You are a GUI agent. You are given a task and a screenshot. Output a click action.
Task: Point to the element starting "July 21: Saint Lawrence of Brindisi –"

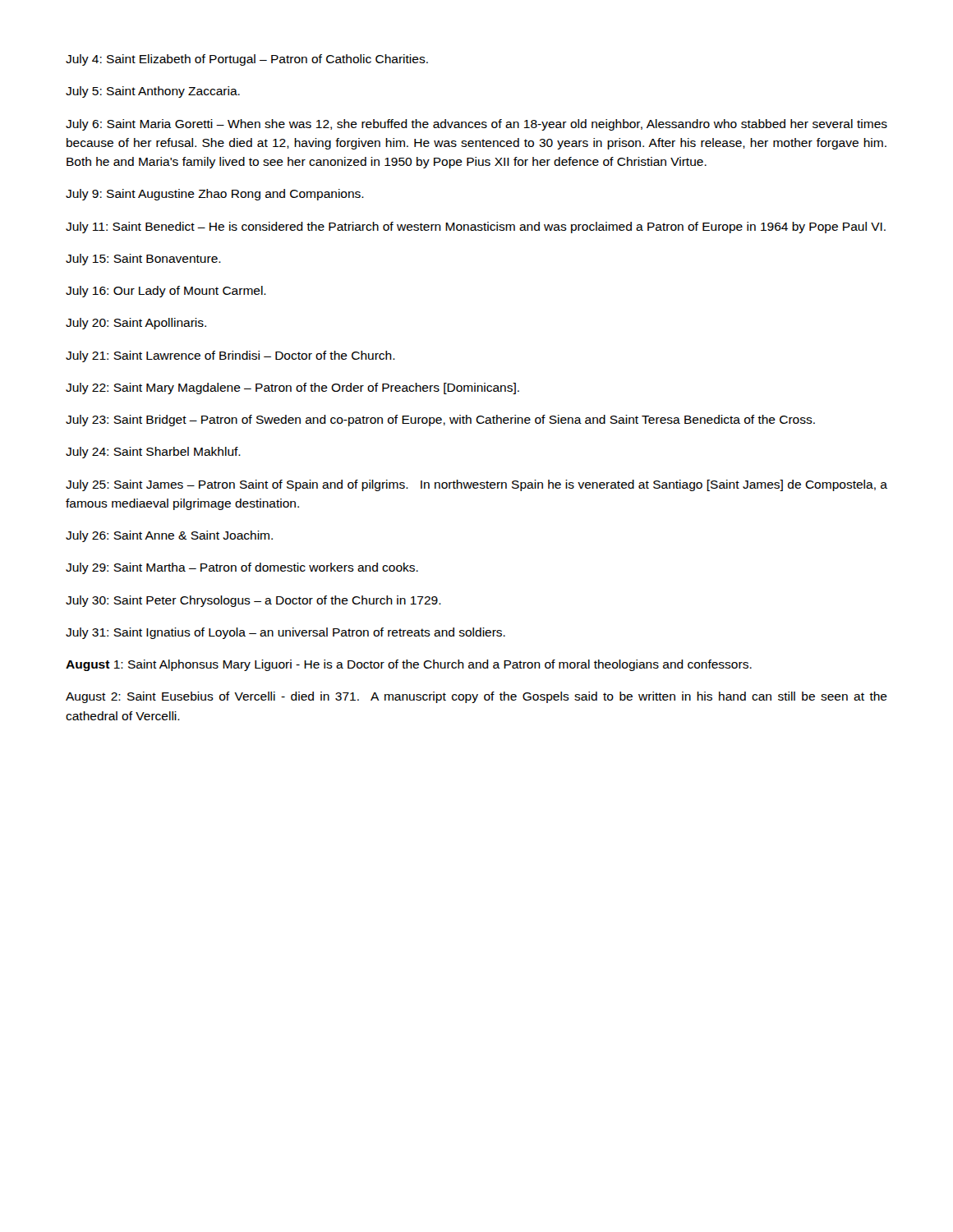click(231, 355)
